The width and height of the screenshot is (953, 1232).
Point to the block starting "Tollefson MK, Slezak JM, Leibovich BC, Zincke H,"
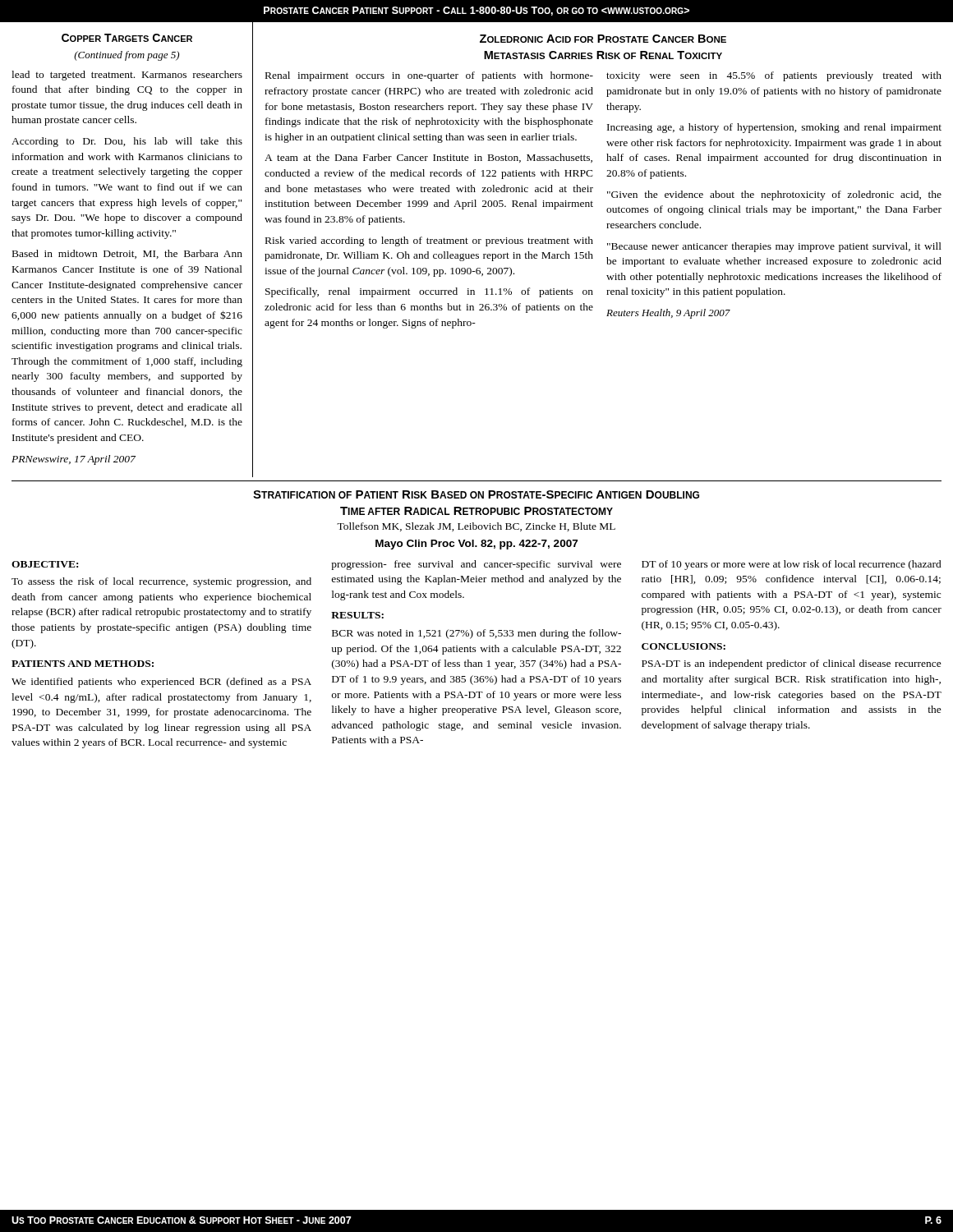476,526
